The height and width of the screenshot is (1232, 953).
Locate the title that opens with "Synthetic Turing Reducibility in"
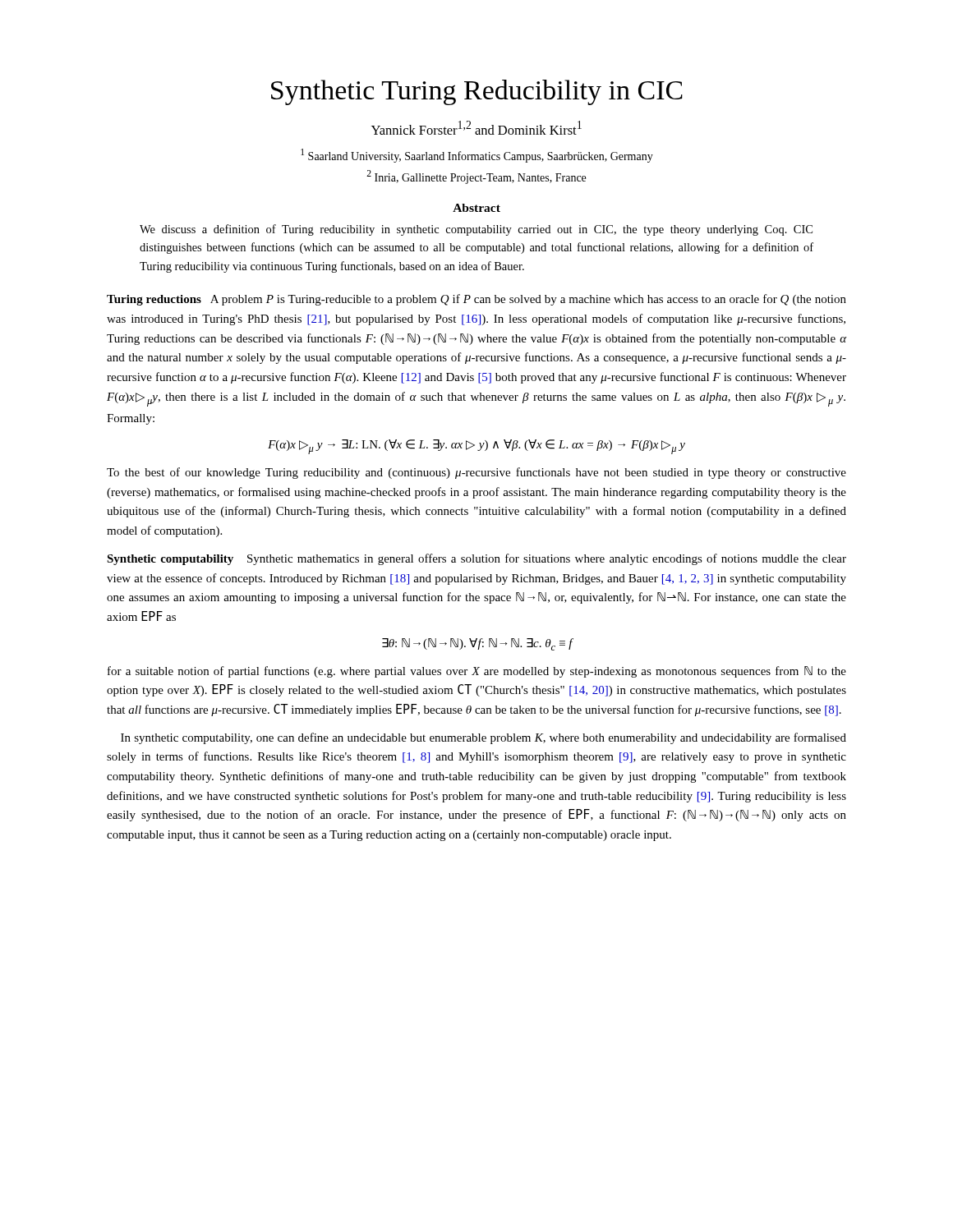476,91
